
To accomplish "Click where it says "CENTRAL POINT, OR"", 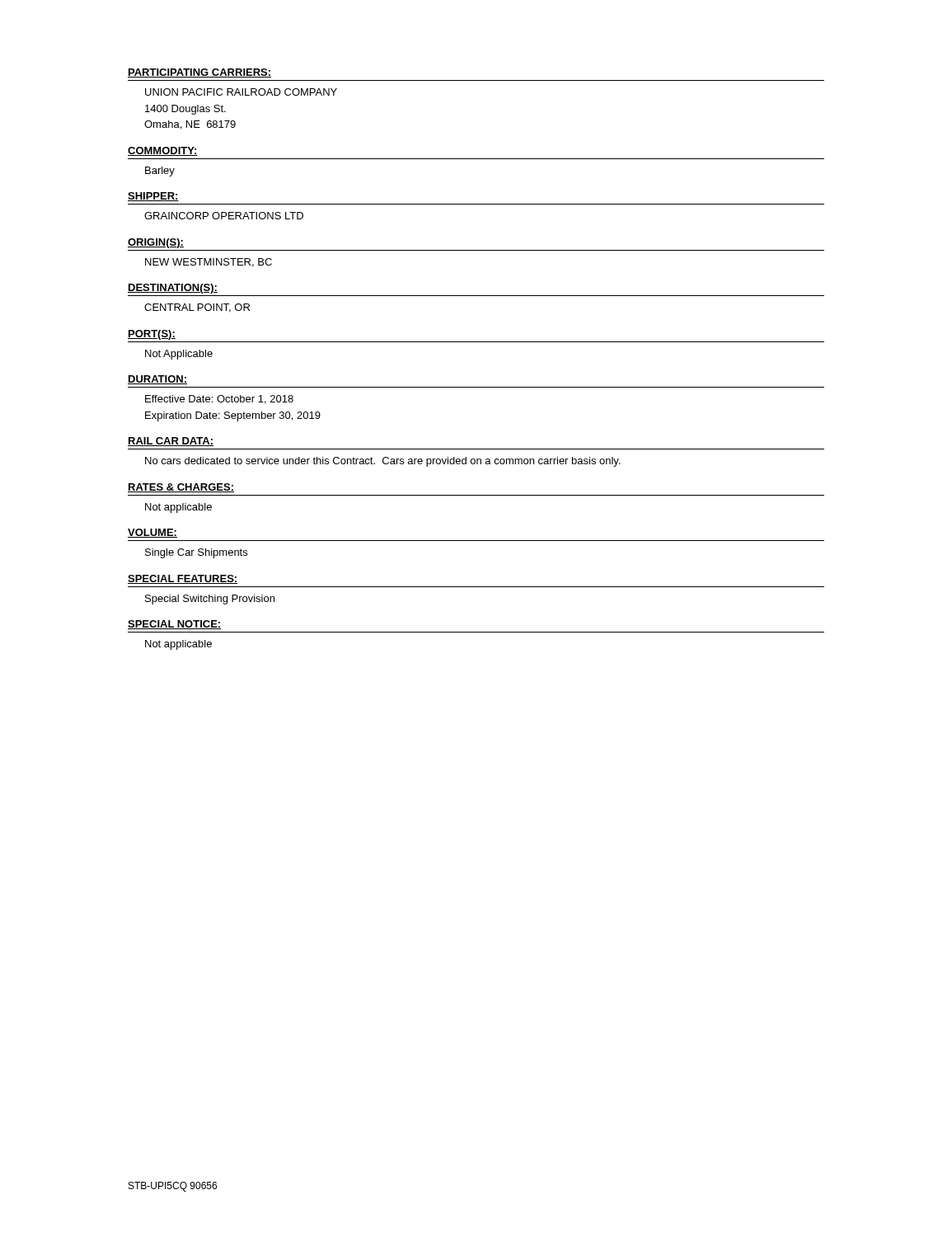I will tap(197, 307).
